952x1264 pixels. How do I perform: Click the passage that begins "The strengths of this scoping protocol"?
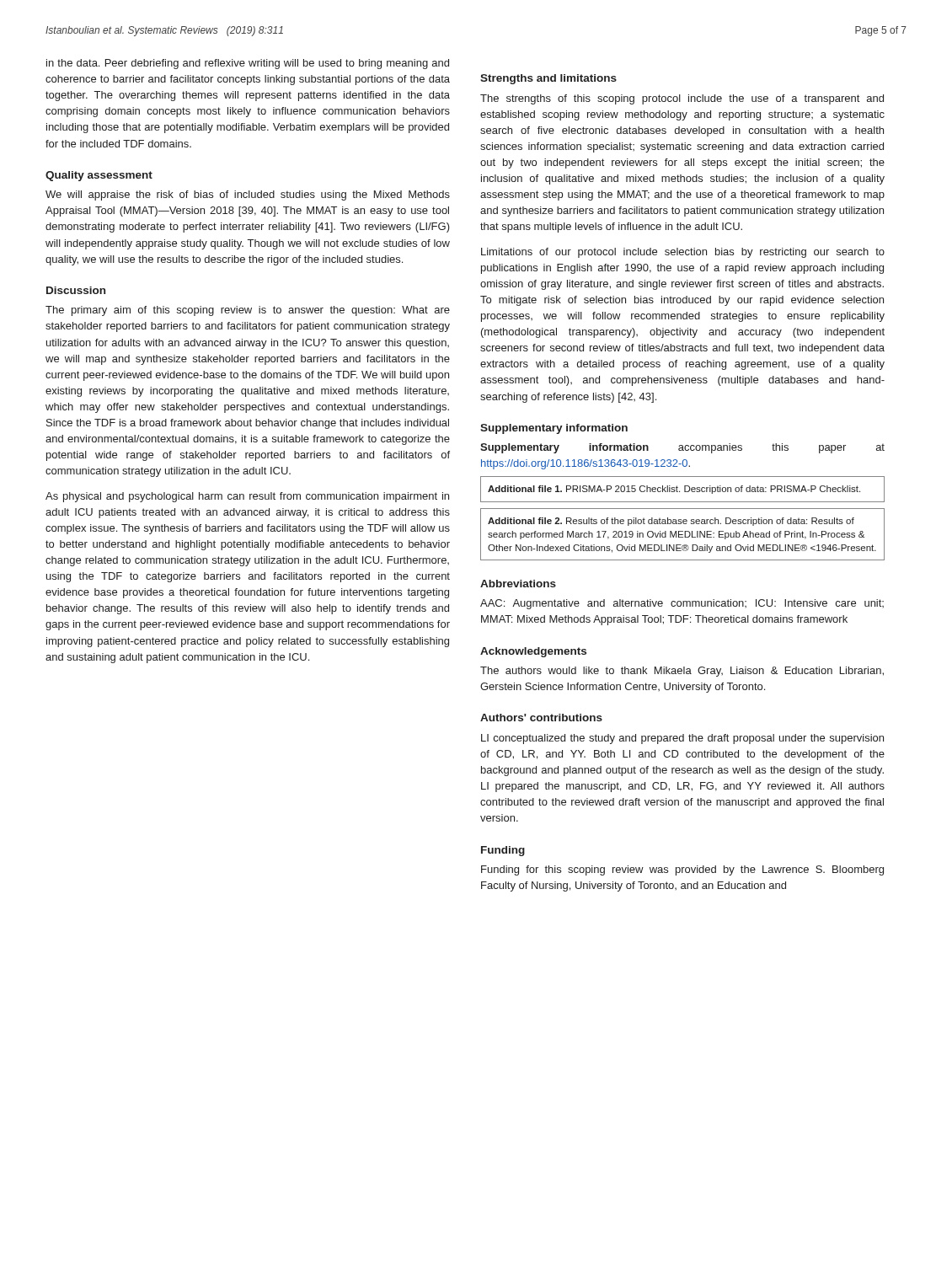[682, 162]
